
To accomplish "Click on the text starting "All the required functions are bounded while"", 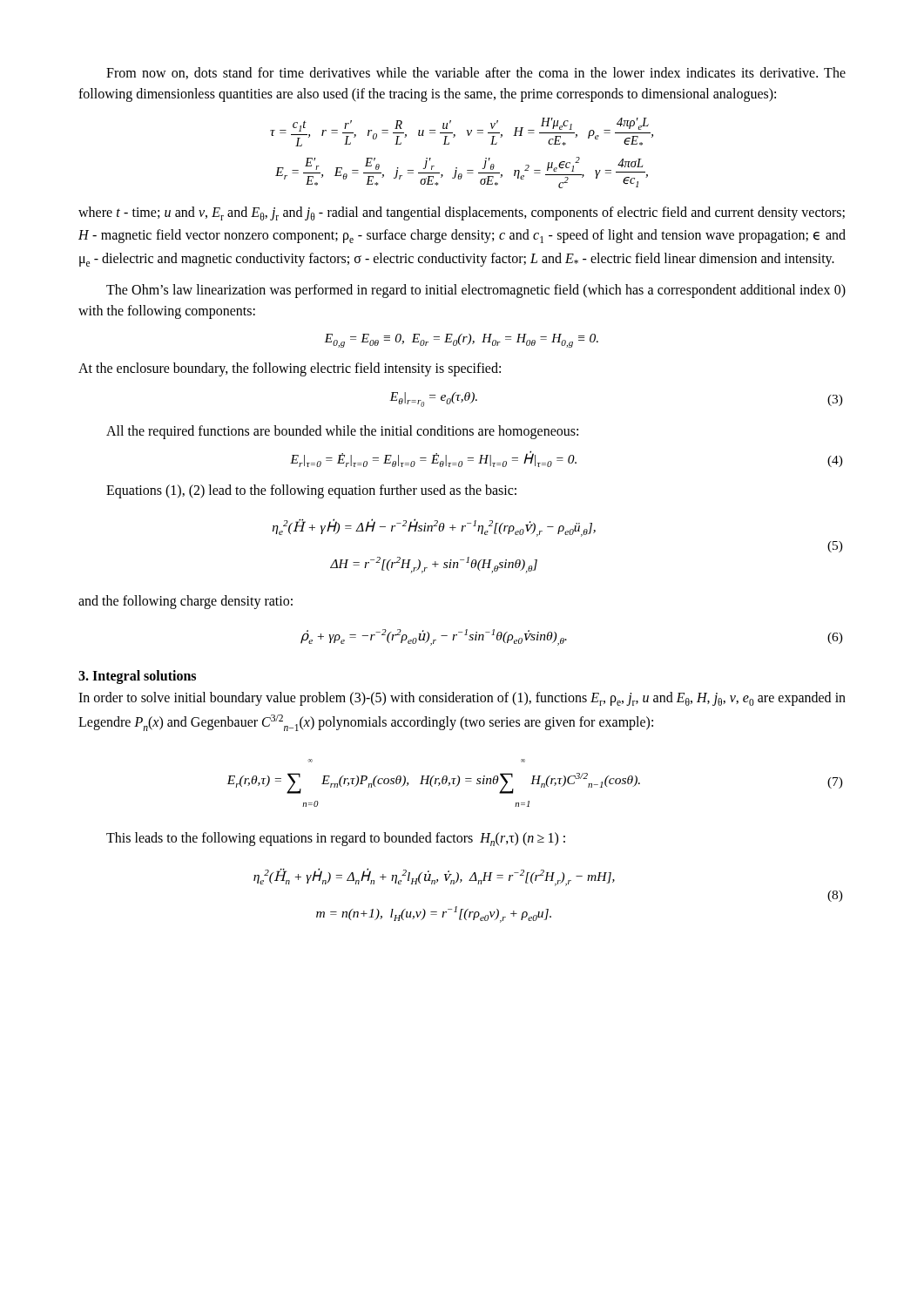I will [x=343, y=431].
